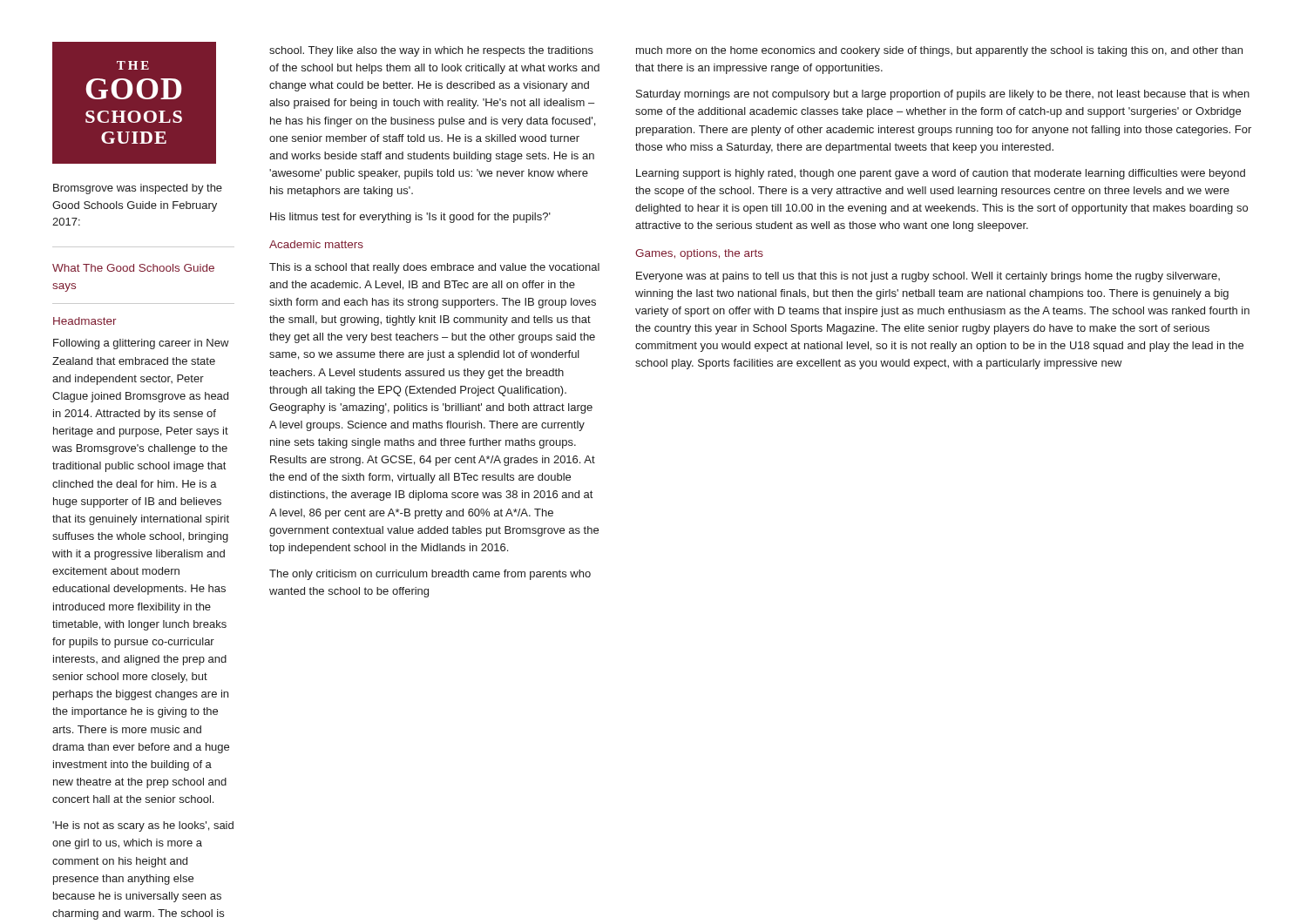Click the passage that begins "'He is not as scary as he looks',"

tap(143, 871)
